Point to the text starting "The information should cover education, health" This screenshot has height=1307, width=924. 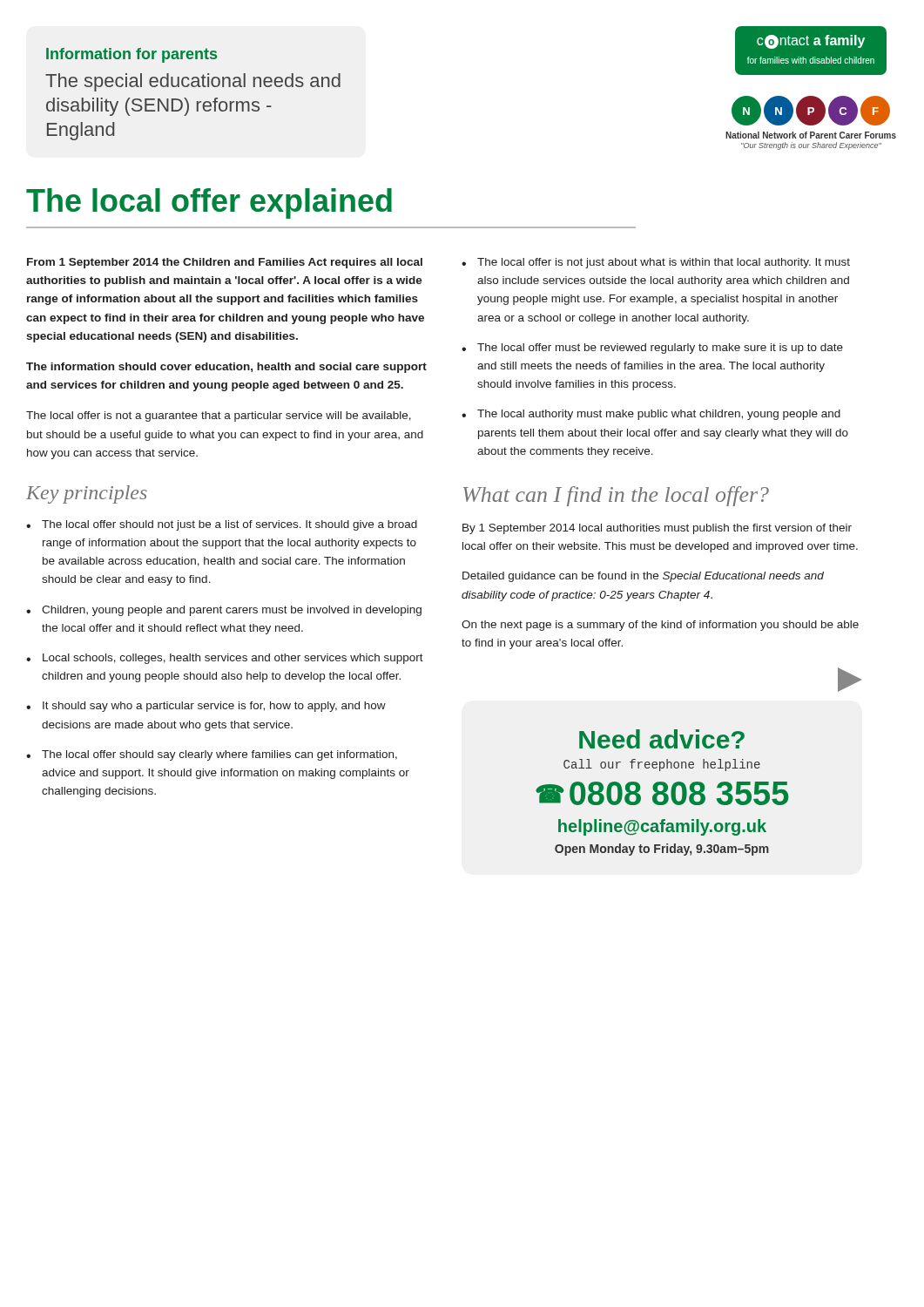tap(226, 376)
